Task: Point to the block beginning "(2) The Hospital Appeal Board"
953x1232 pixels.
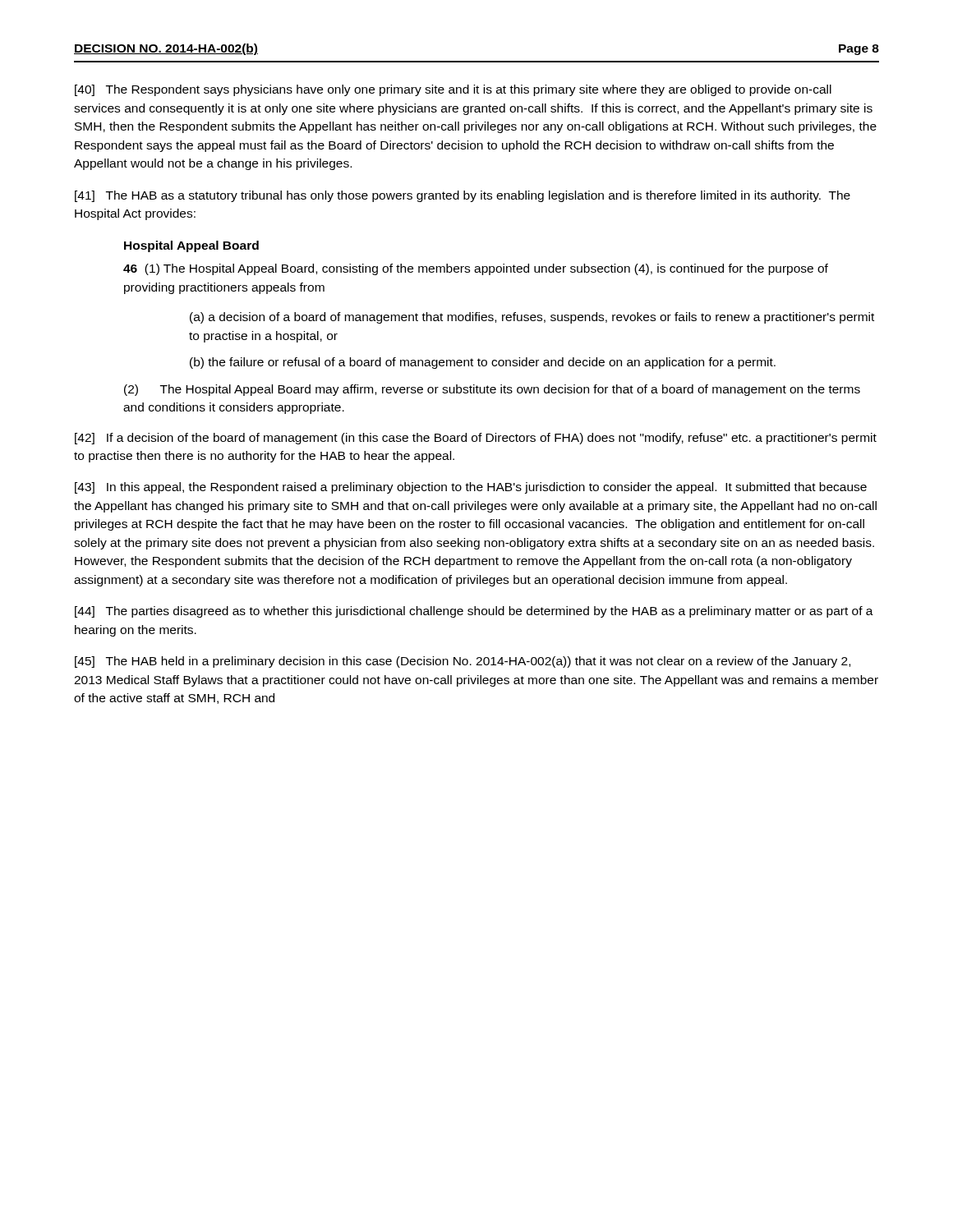Action: point(492,398)
